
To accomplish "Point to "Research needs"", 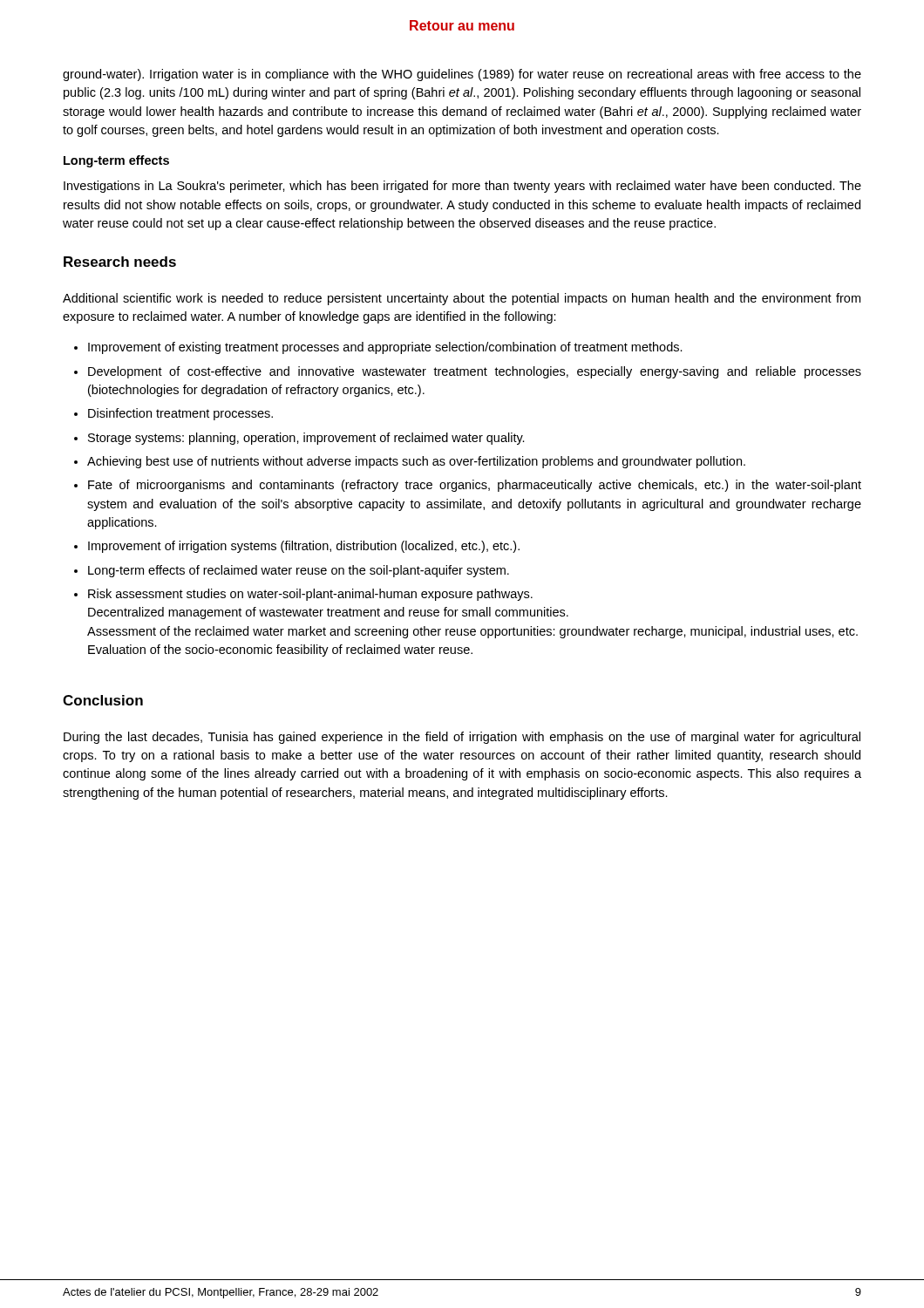I will (x=120, y=262).
